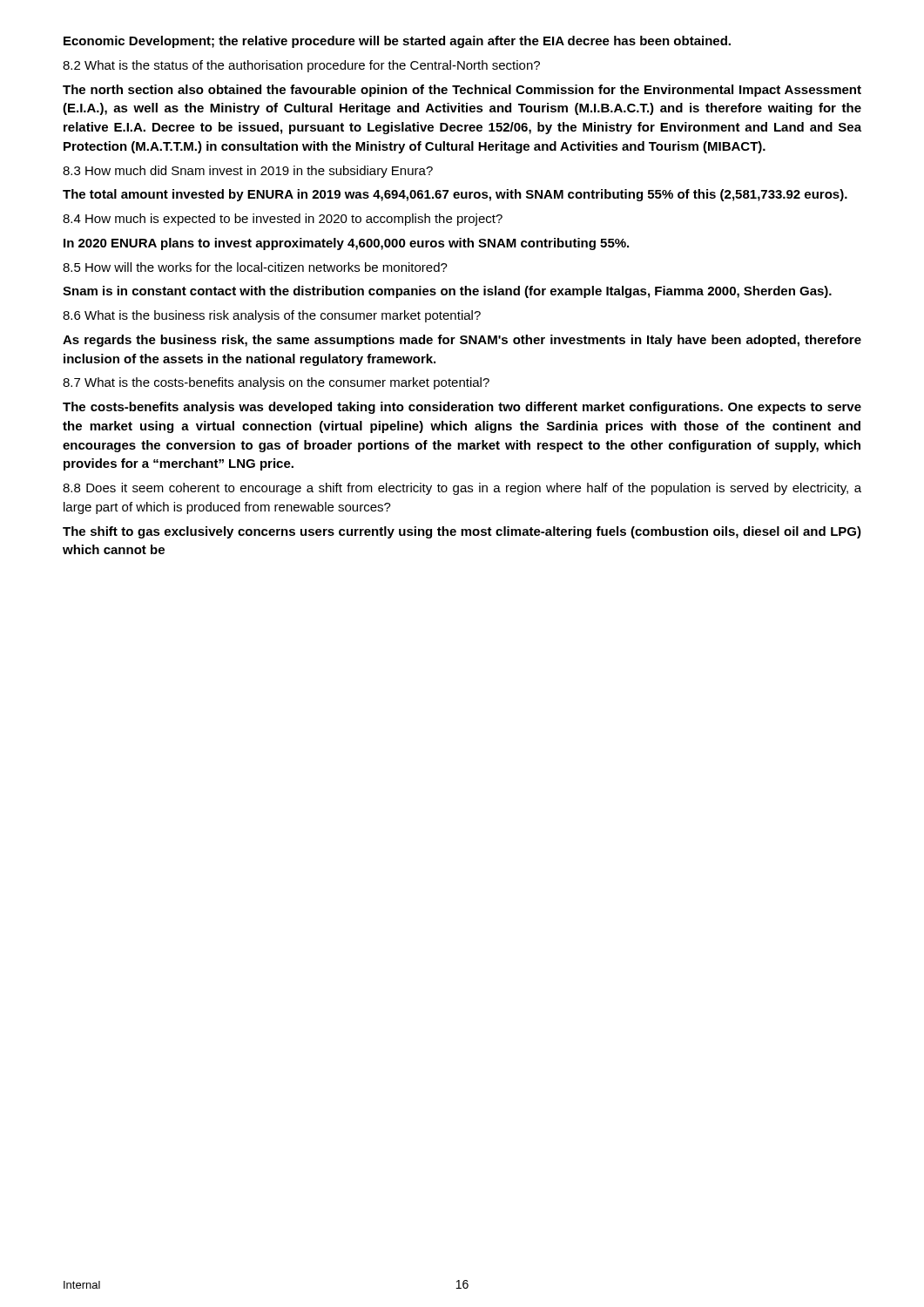Point to the block beginning "Economic Development; the relative procedure"

tap(462, 41)
